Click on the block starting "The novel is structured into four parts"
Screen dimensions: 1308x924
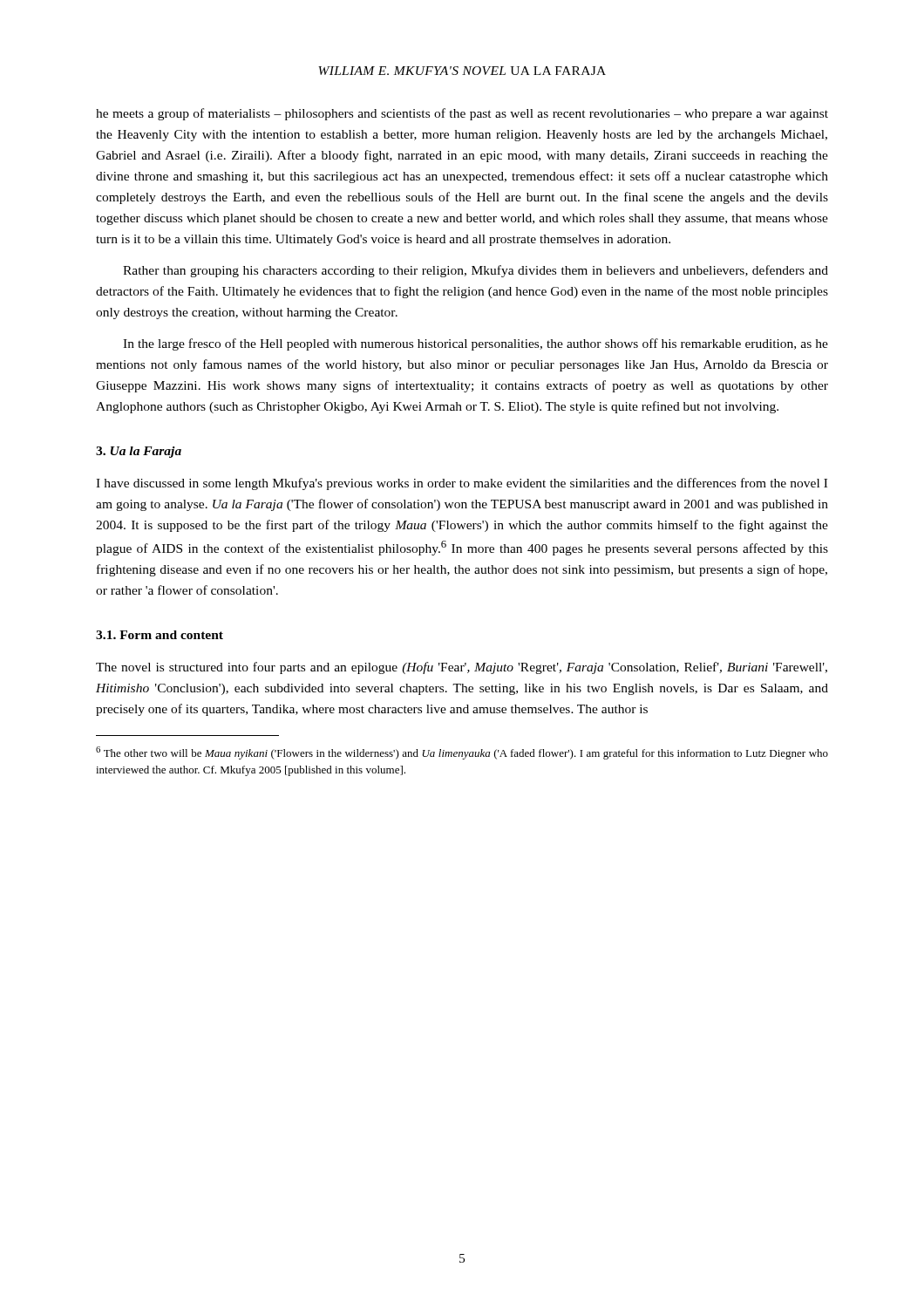[x=462, y=688]
